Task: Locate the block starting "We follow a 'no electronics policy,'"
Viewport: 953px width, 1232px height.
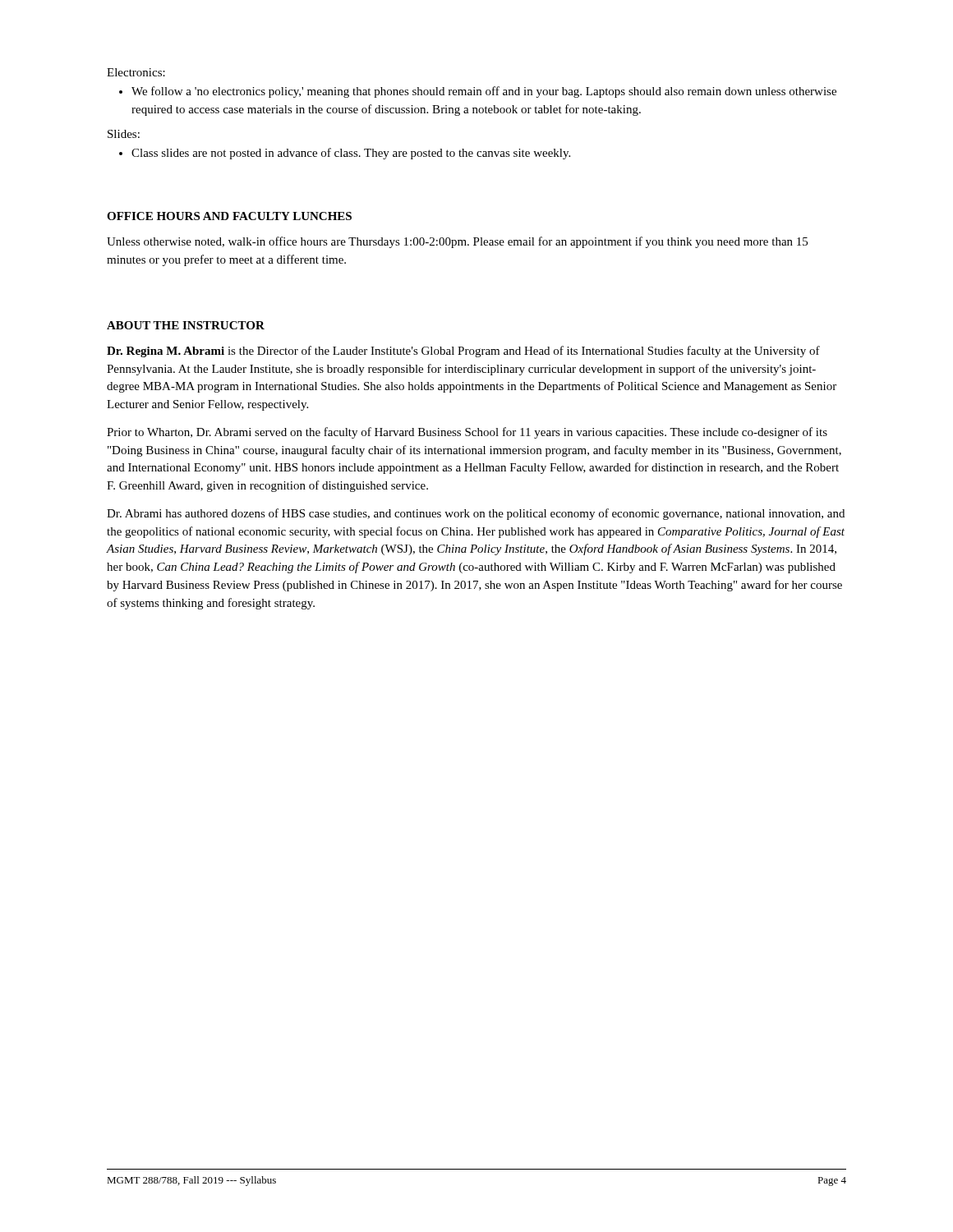Action: 476,101
